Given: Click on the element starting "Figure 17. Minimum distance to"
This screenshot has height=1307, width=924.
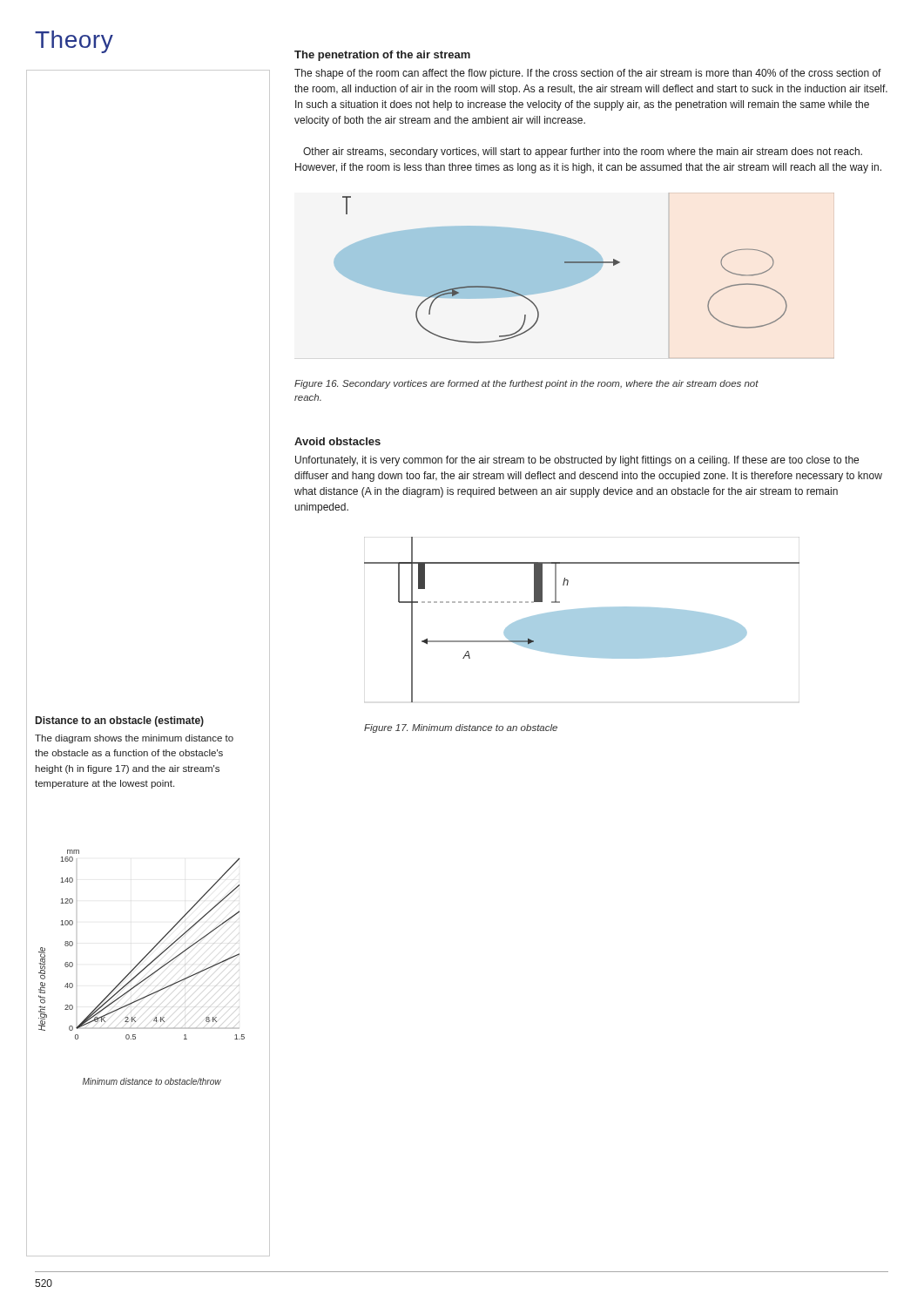Looking at the screenshot, I should point(461,728).
